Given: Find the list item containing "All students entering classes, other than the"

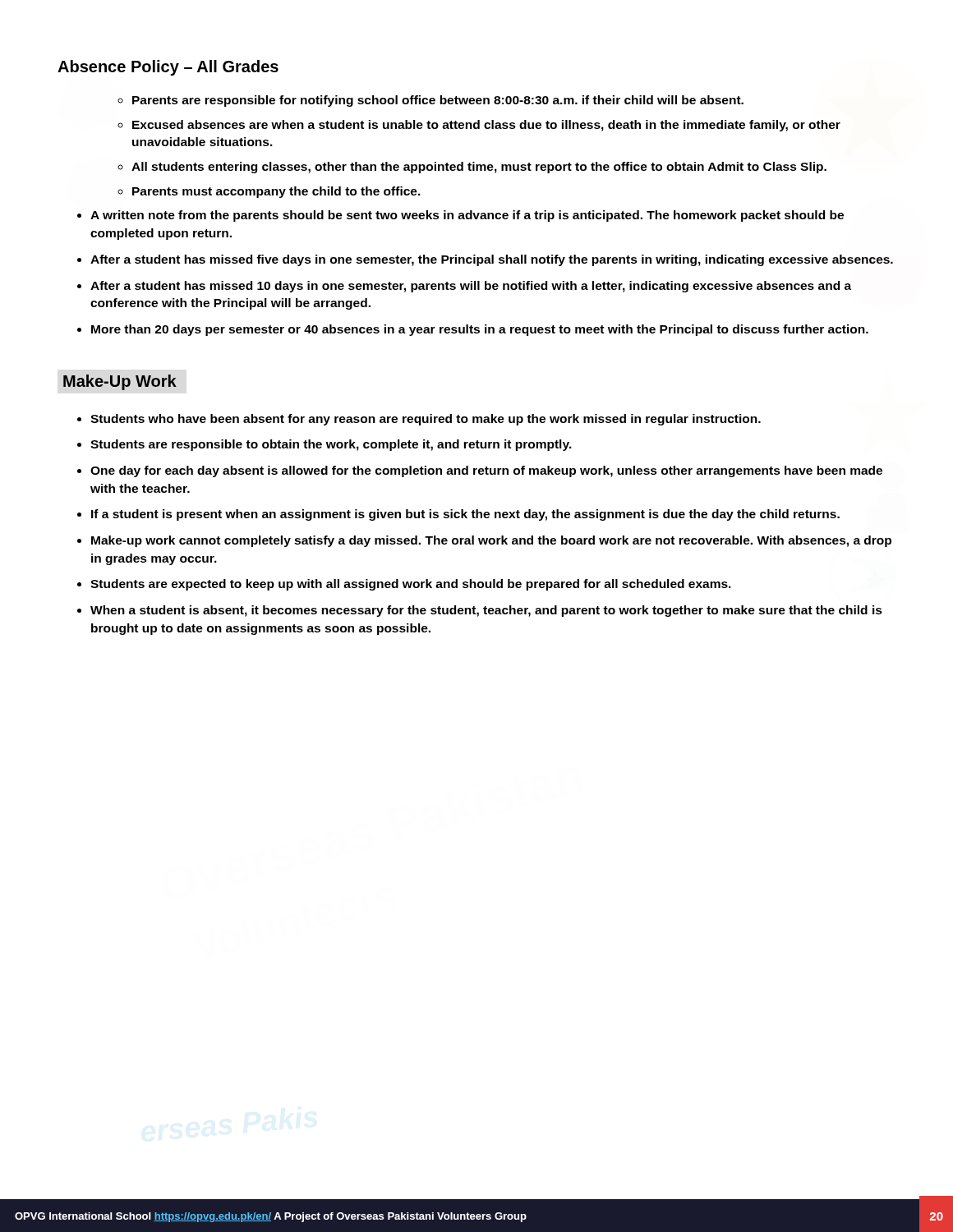Looking at the screenshot, I should pyautogui.click(x=479, y=166).
